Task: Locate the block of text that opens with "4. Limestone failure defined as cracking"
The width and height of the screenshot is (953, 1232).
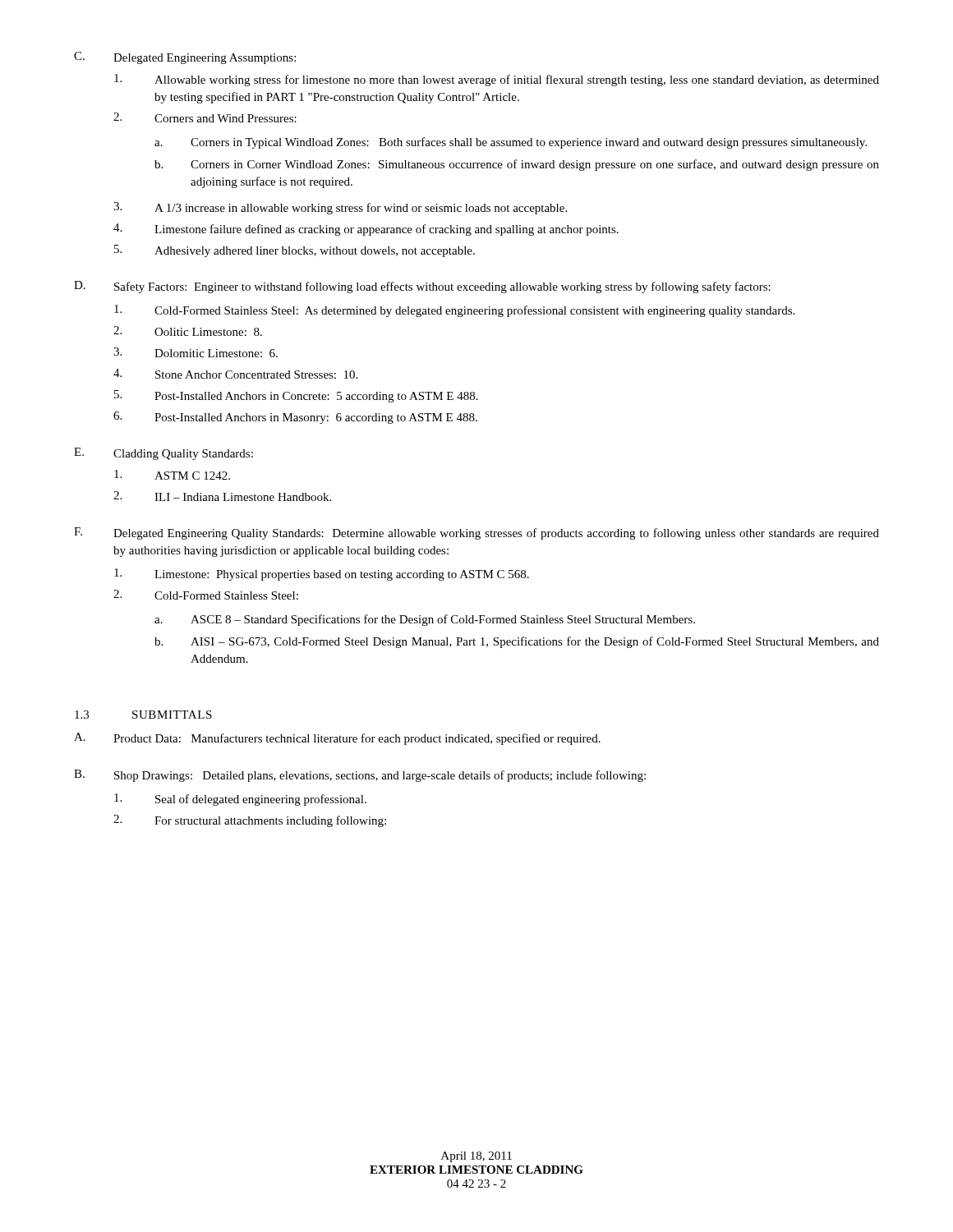Action: click(496, 230)
